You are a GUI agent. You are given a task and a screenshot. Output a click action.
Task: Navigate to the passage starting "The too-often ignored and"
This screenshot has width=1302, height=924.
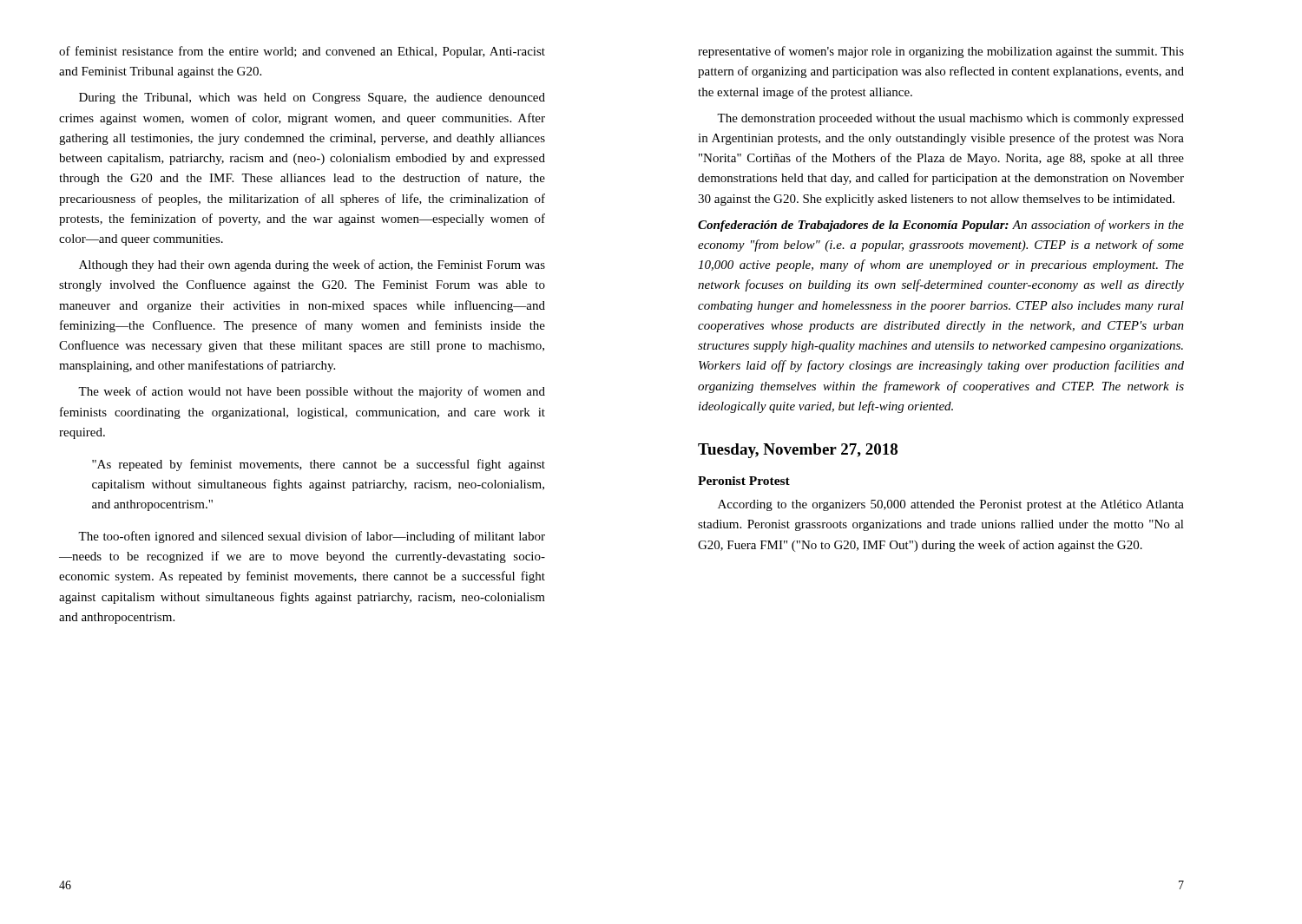click(x=302, y=577)
